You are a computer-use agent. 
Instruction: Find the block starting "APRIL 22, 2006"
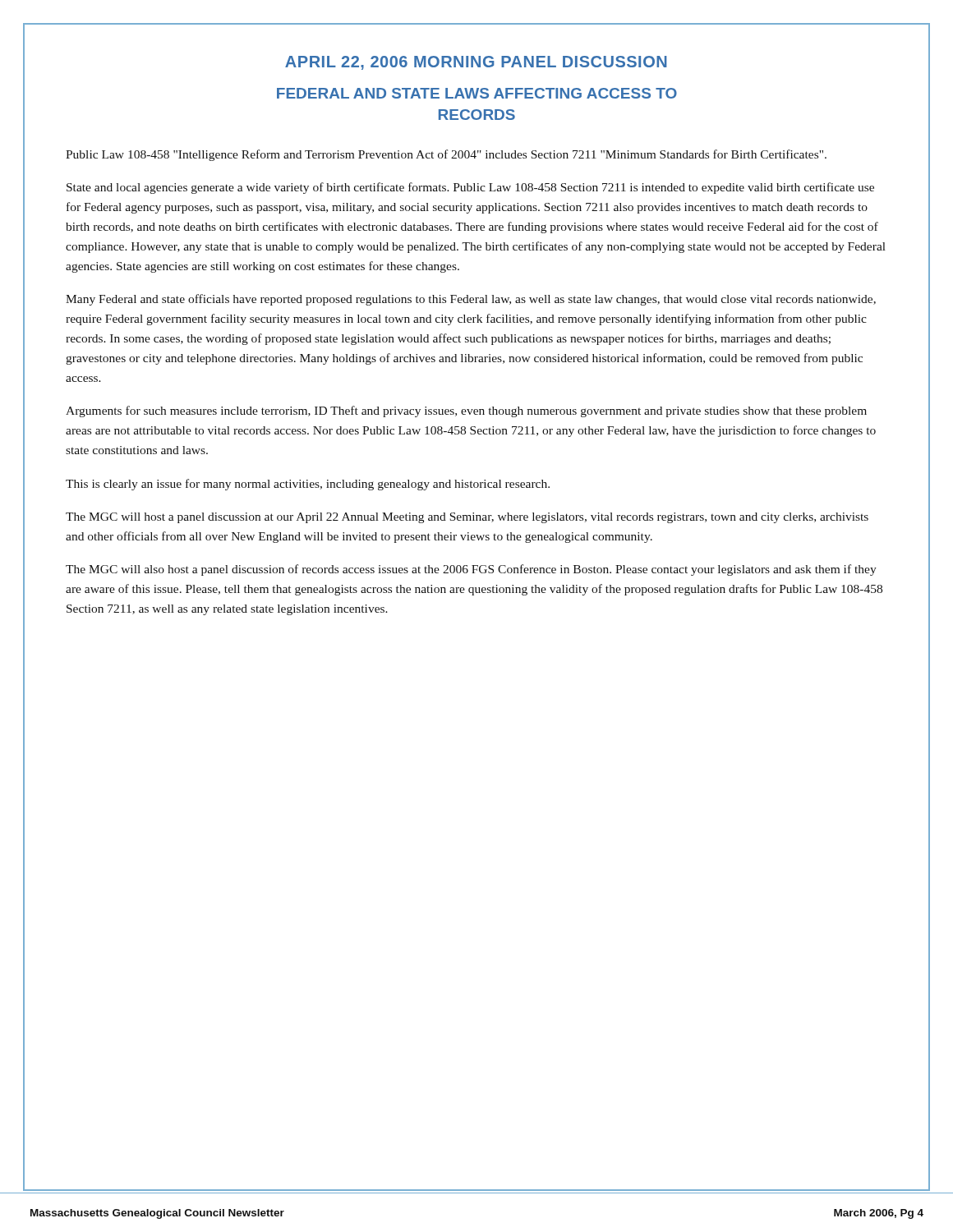coord(476,89)
